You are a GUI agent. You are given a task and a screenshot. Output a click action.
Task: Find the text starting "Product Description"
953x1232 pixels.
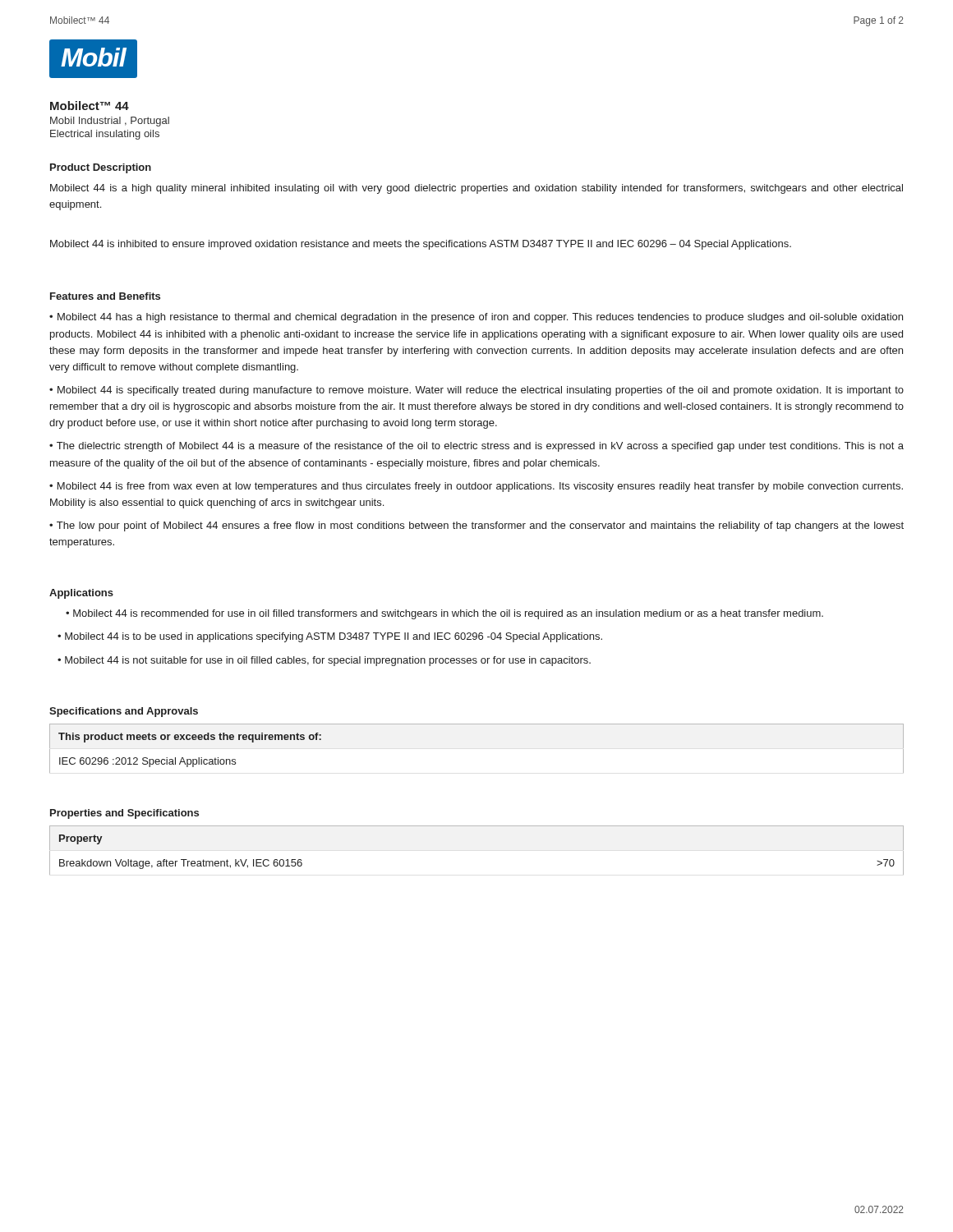pyautogui.click(x=100, y=167)
